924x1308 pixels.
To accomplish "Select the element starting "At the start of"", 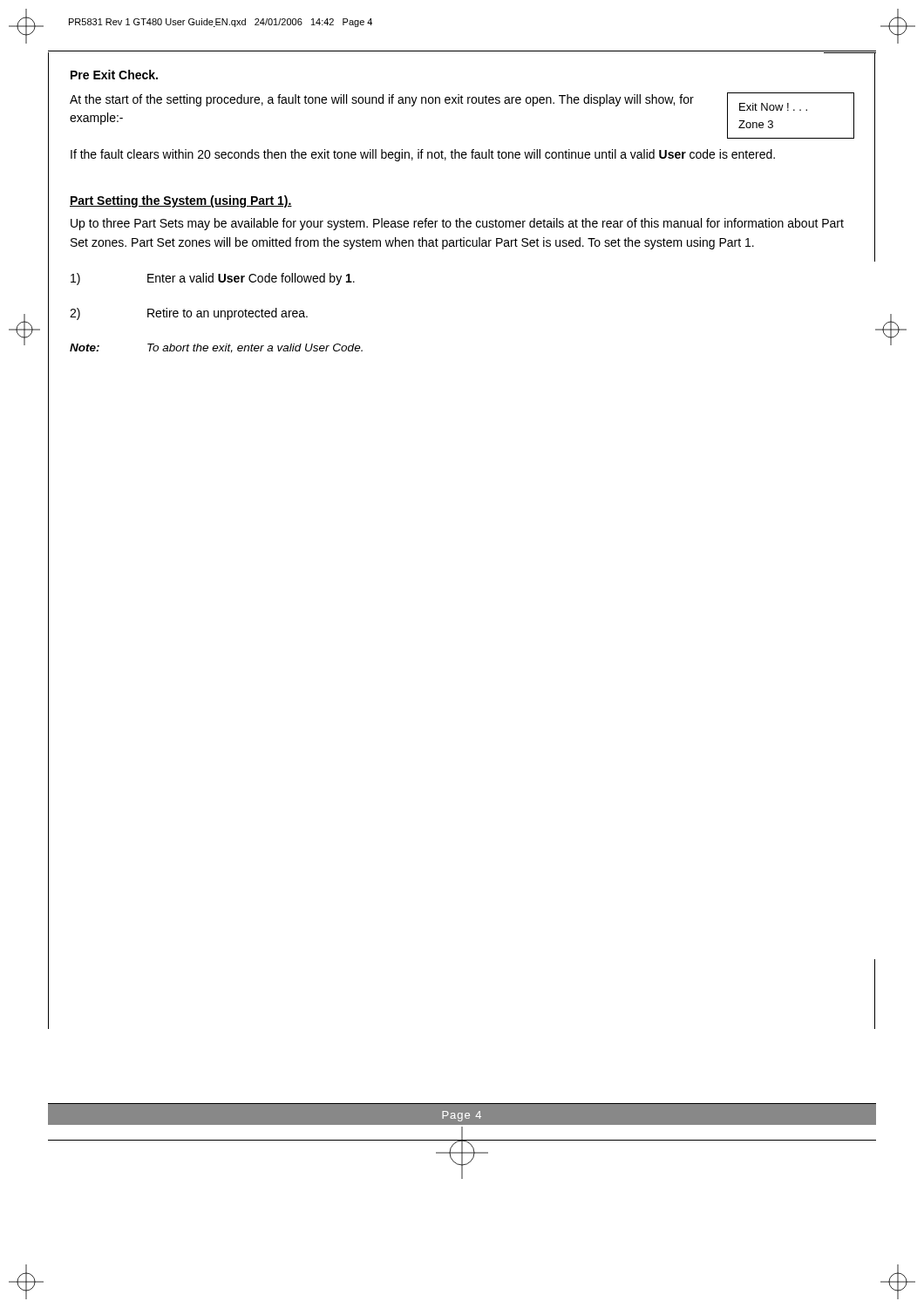I will [382, 109].
